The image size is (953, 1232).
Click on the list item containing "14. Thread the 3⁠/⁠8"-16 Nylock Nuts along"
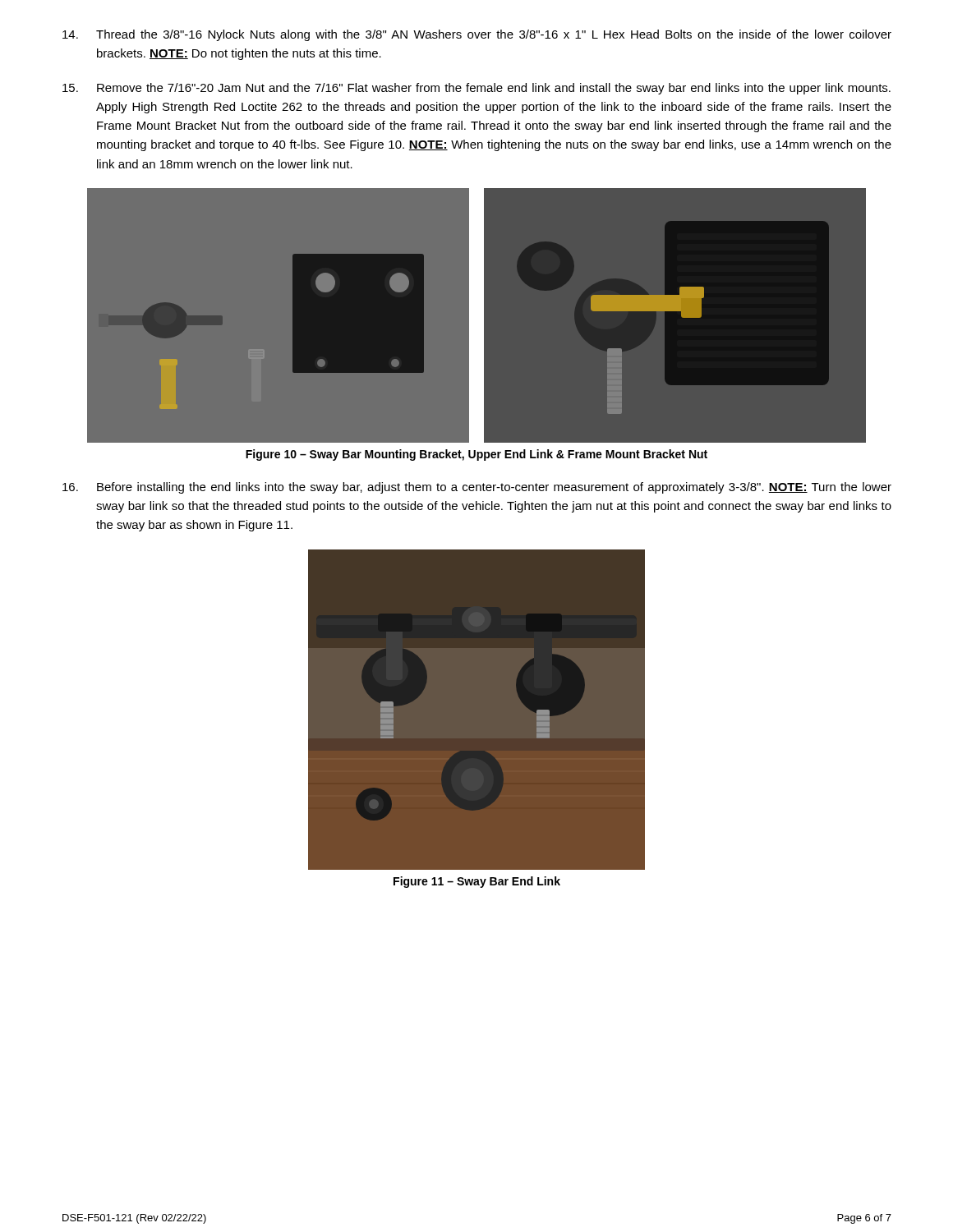[476, 44]
